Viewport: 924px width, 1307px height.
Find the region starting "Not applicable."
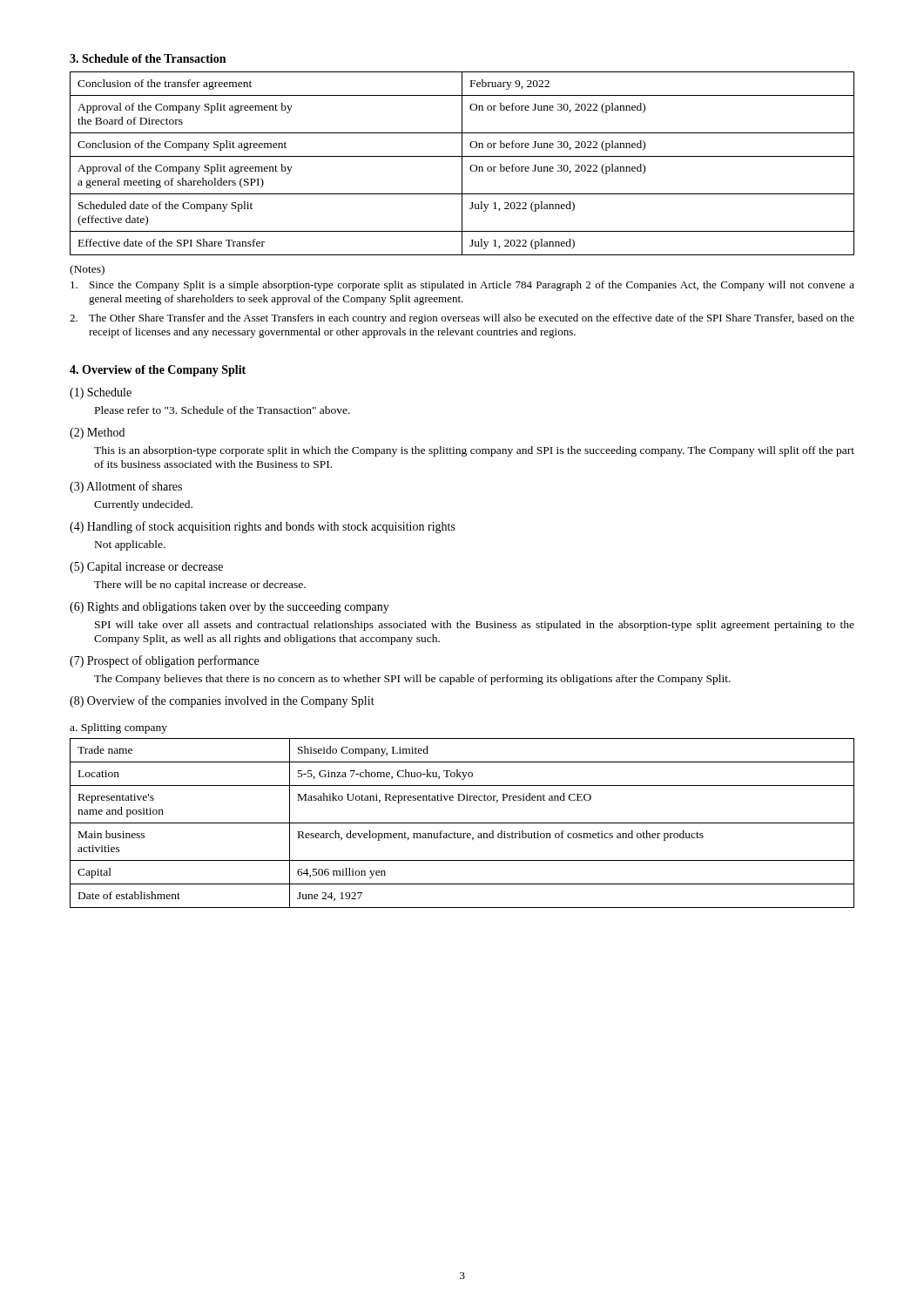click(130, 544)
